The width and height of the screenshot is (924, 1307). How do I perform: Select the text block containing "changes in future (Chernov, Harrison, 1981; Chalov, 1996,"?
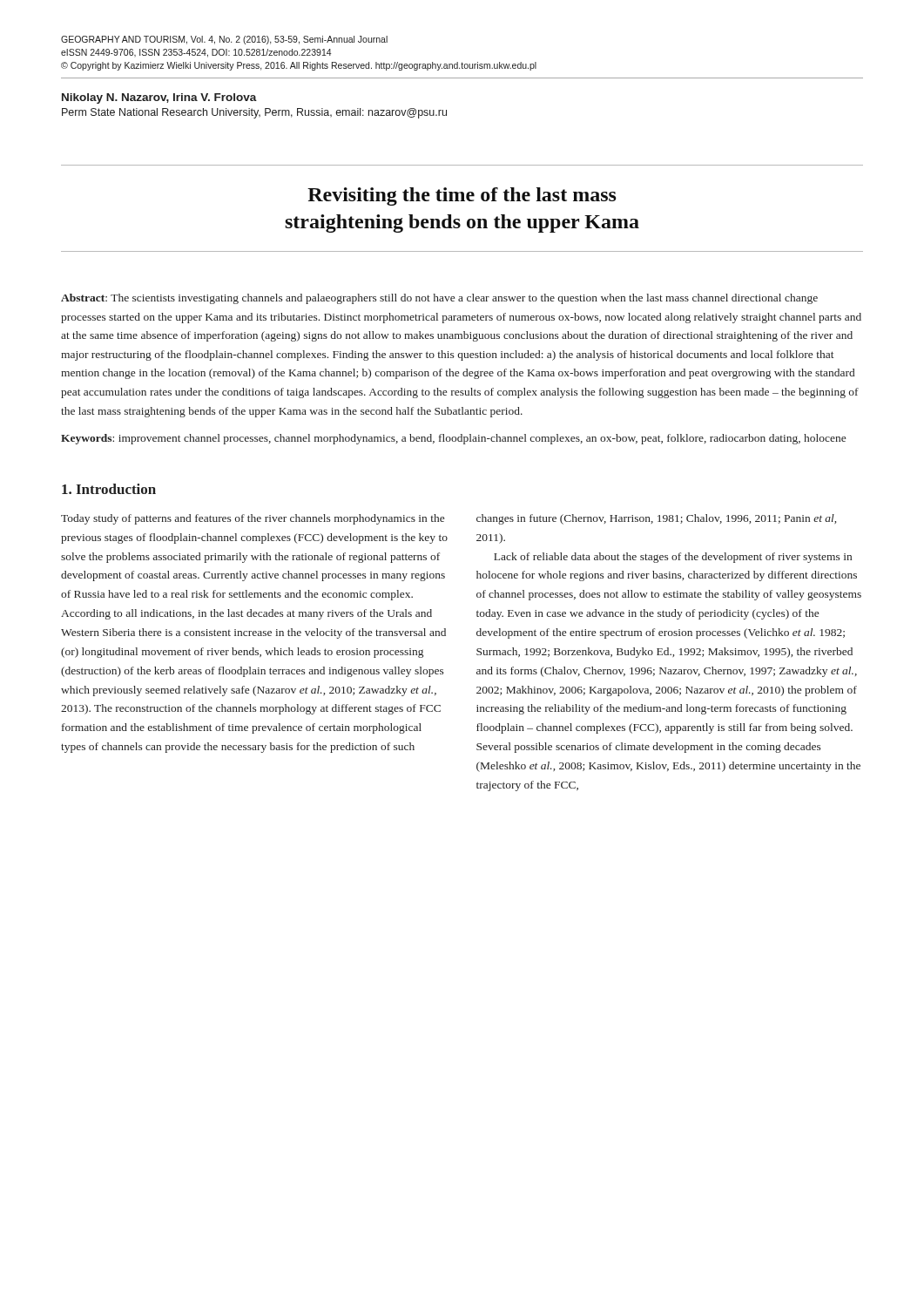click(669, 652)
